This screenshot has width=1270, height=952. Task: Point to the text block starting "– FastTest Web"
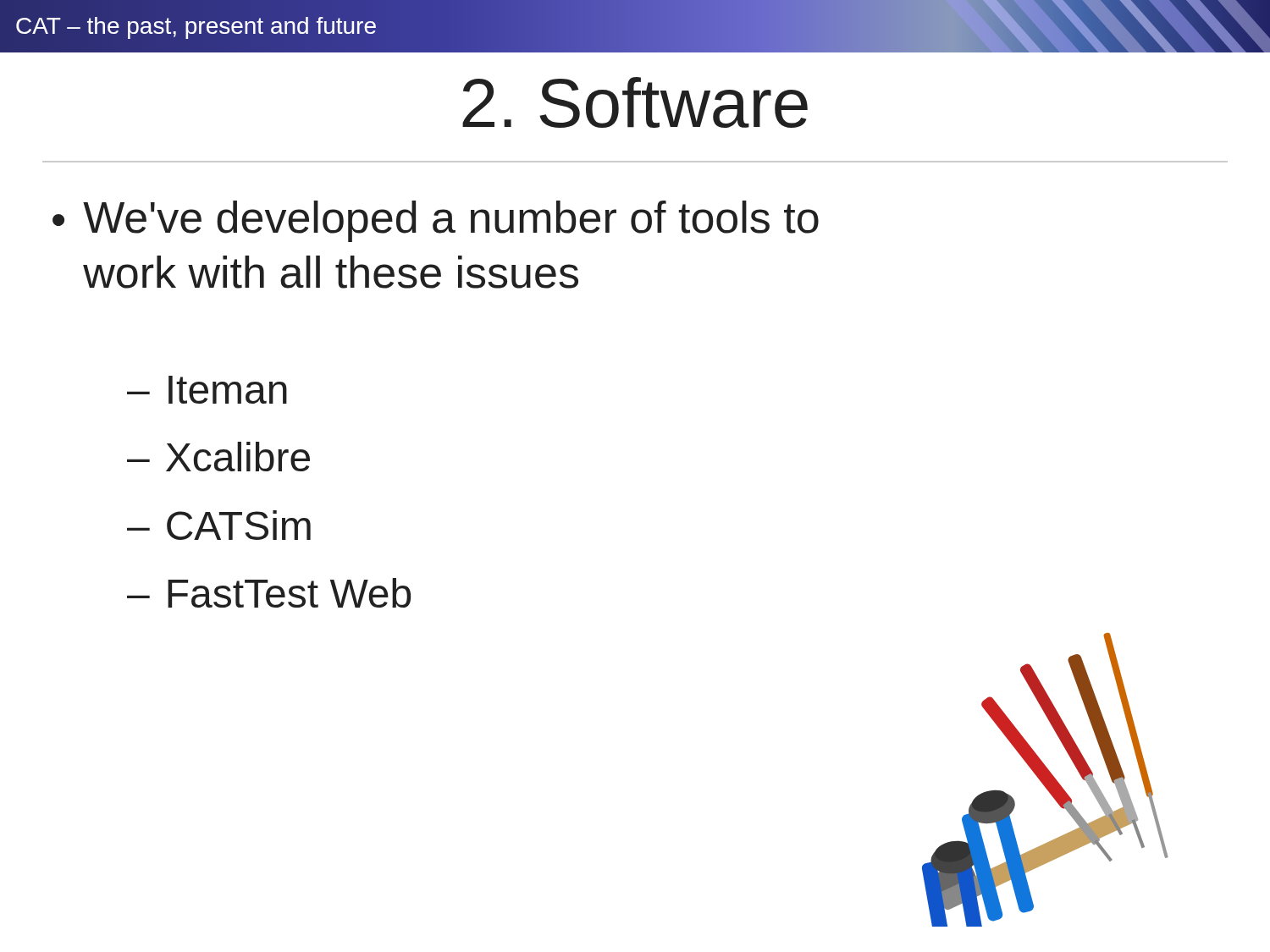(x=270, y=594)
